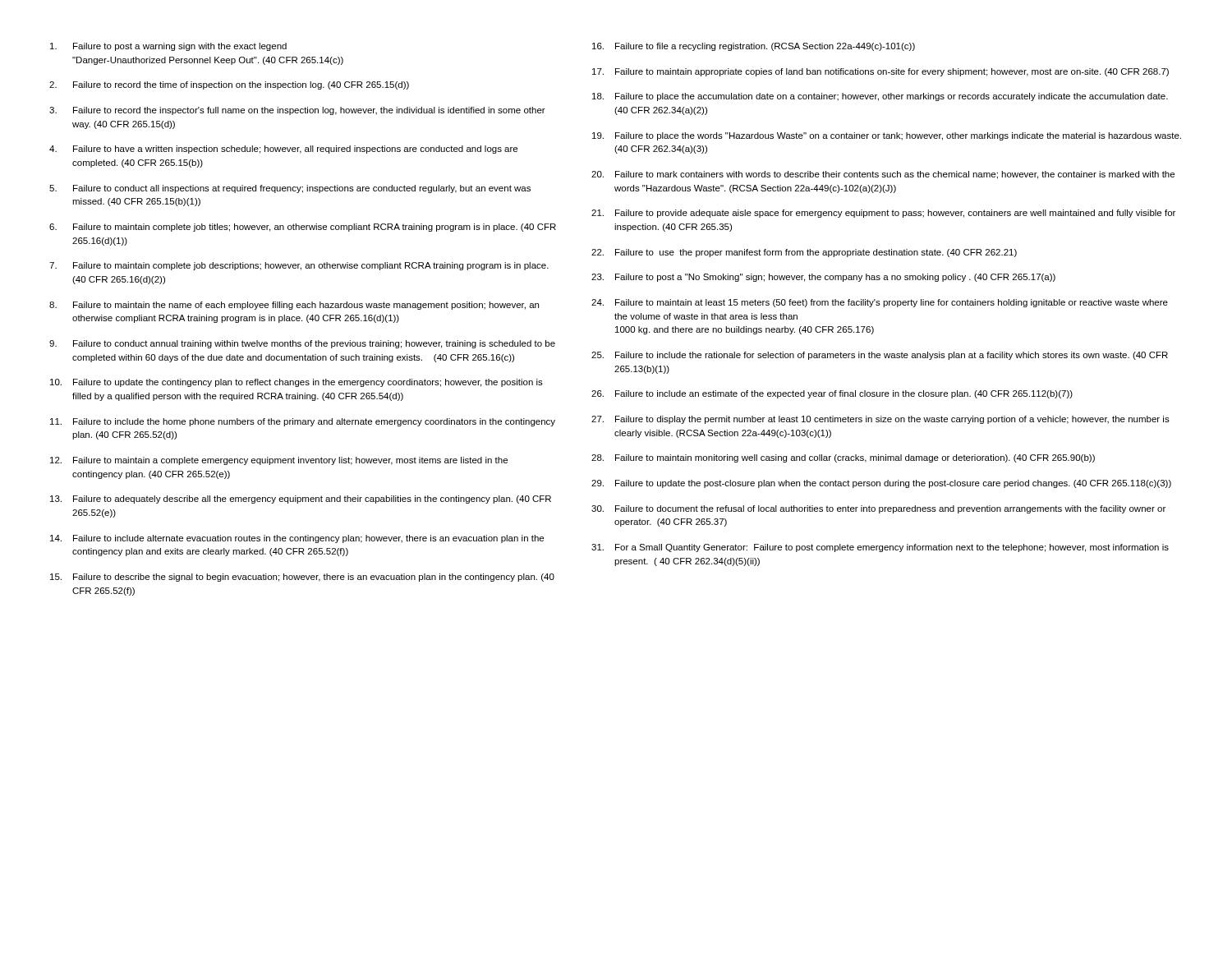The image size is (1232, 953).
Task: Point to the text block starting "17. Failure to maintain appropriate"
Action: click(x=887, y=71)
